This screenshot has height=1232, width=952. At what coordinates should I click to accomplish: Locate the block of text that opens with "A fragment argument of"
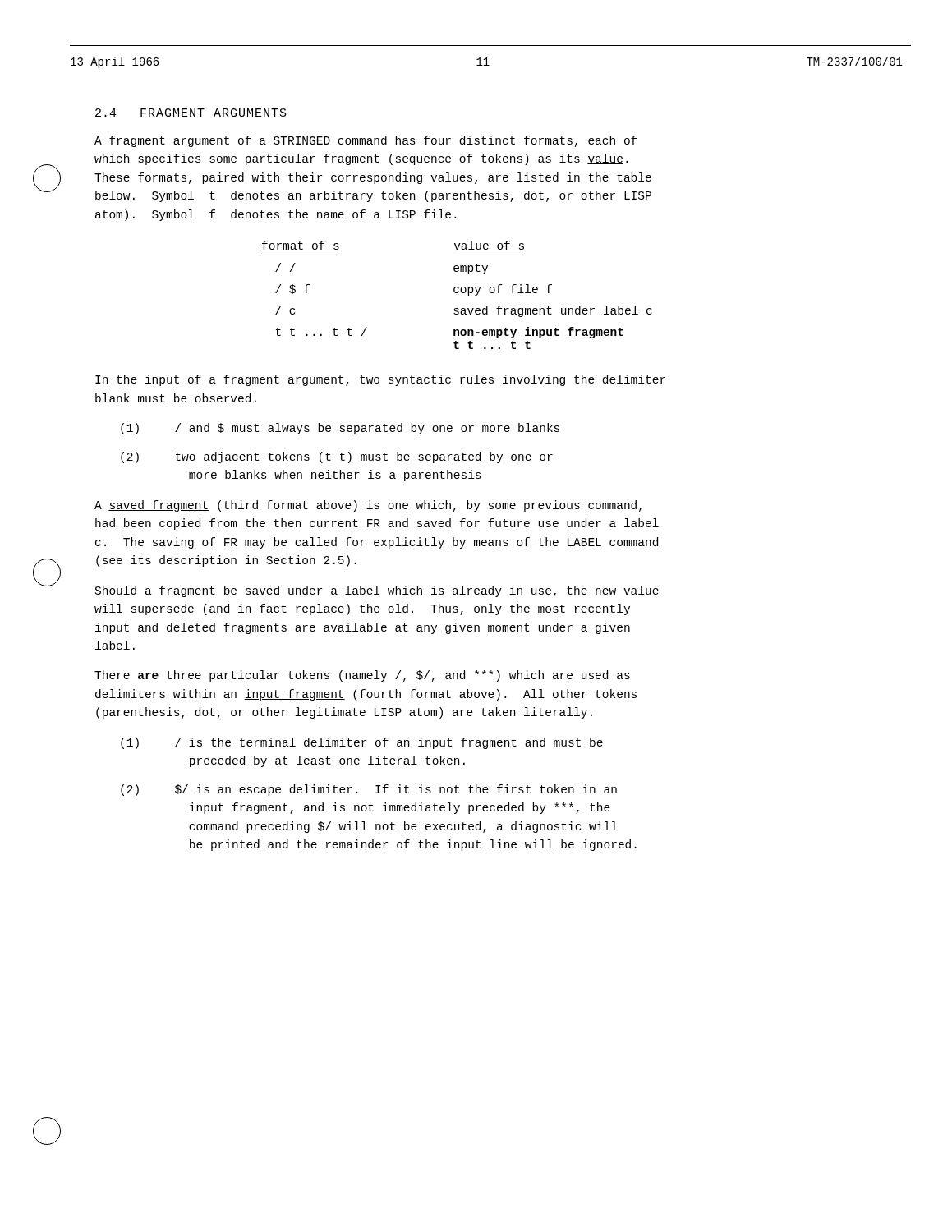(x=373, y=178)
